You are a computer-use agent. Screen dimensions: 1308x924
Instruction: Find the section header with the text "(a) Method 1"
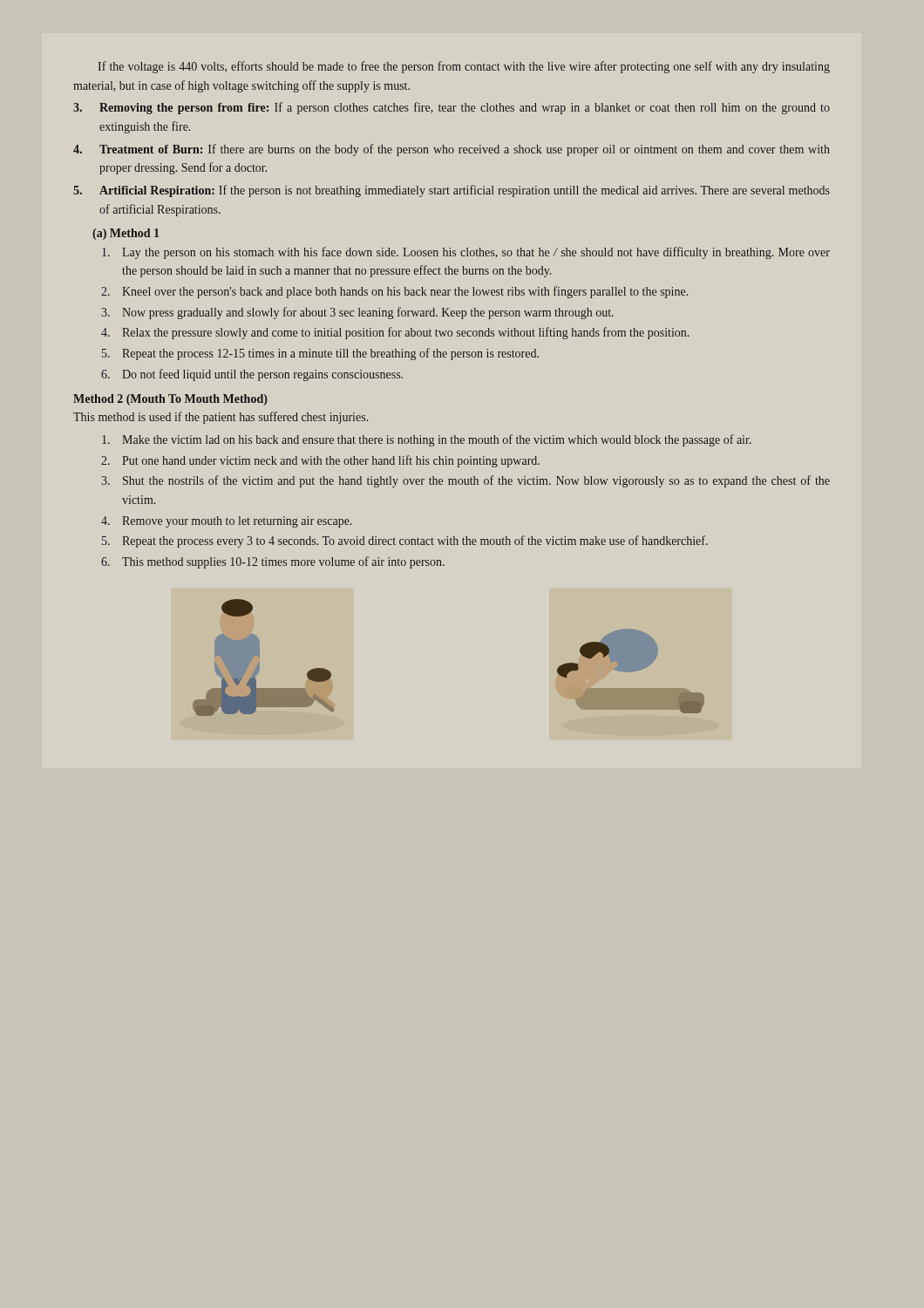click(x=126, y=233)
